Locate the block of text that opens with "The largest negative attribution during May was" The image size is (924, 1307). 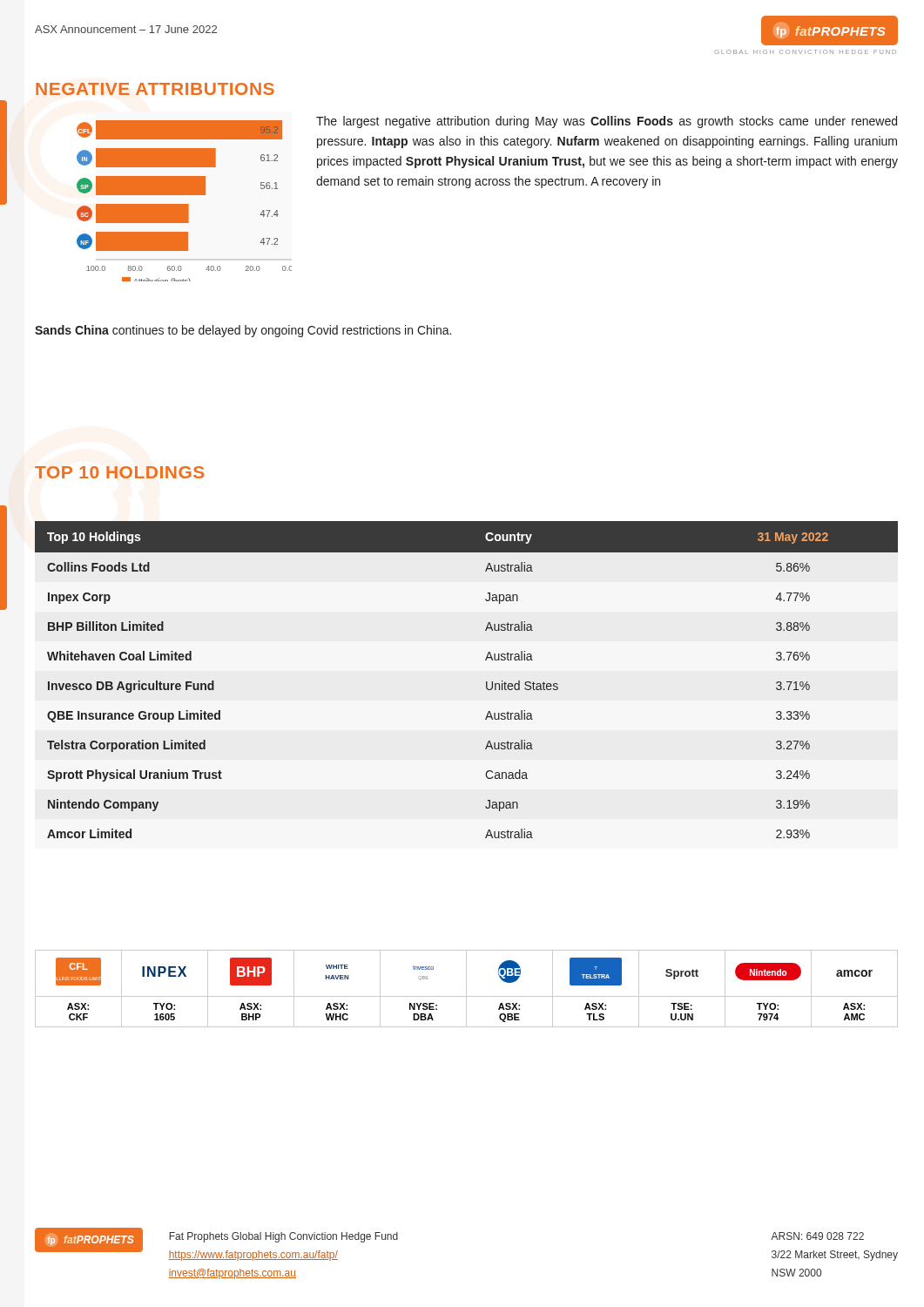tap(607, 151)
